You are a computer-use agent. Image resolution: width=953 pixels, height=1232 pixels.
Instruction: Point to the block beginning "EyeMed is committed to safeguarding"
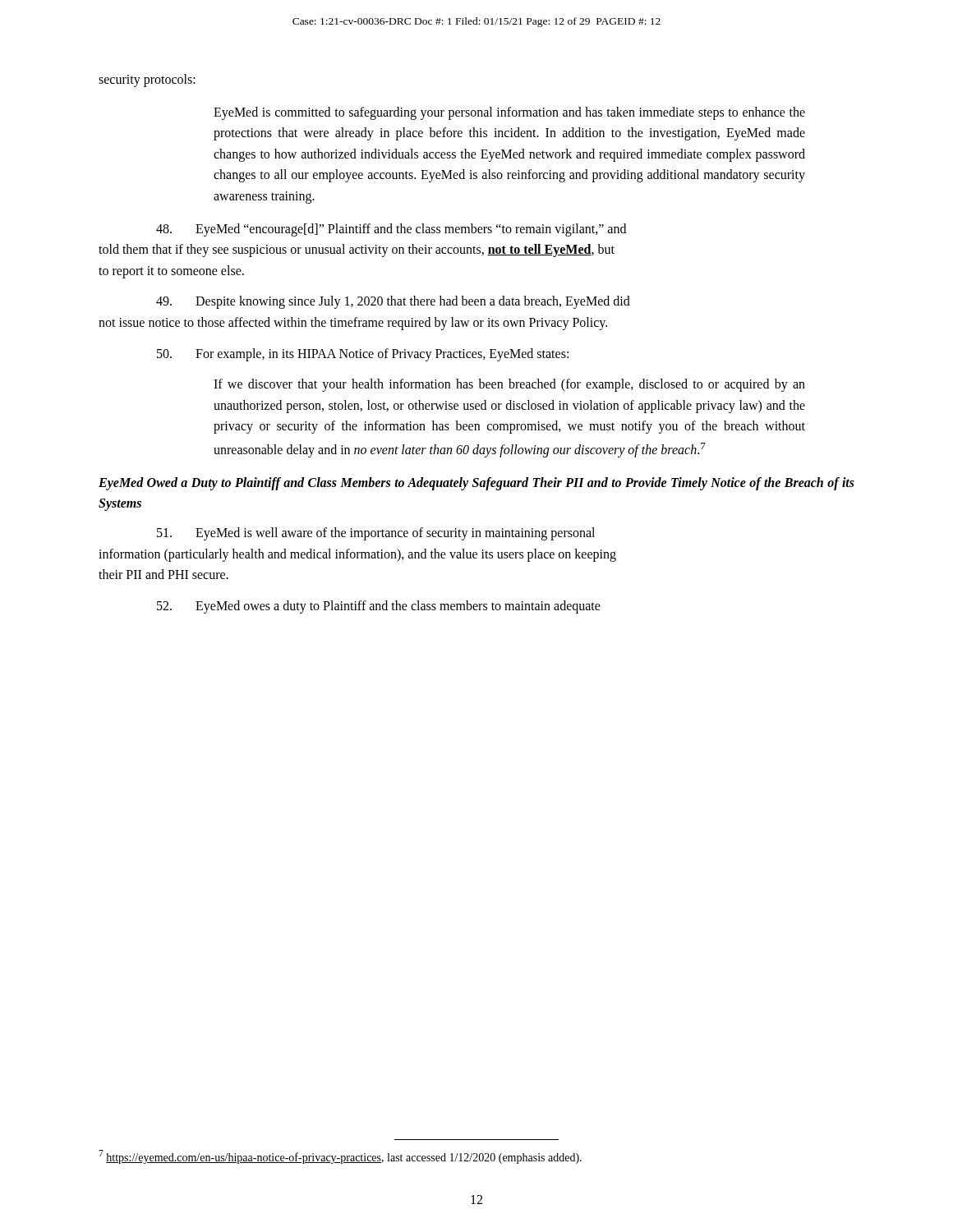click(509, 154)
